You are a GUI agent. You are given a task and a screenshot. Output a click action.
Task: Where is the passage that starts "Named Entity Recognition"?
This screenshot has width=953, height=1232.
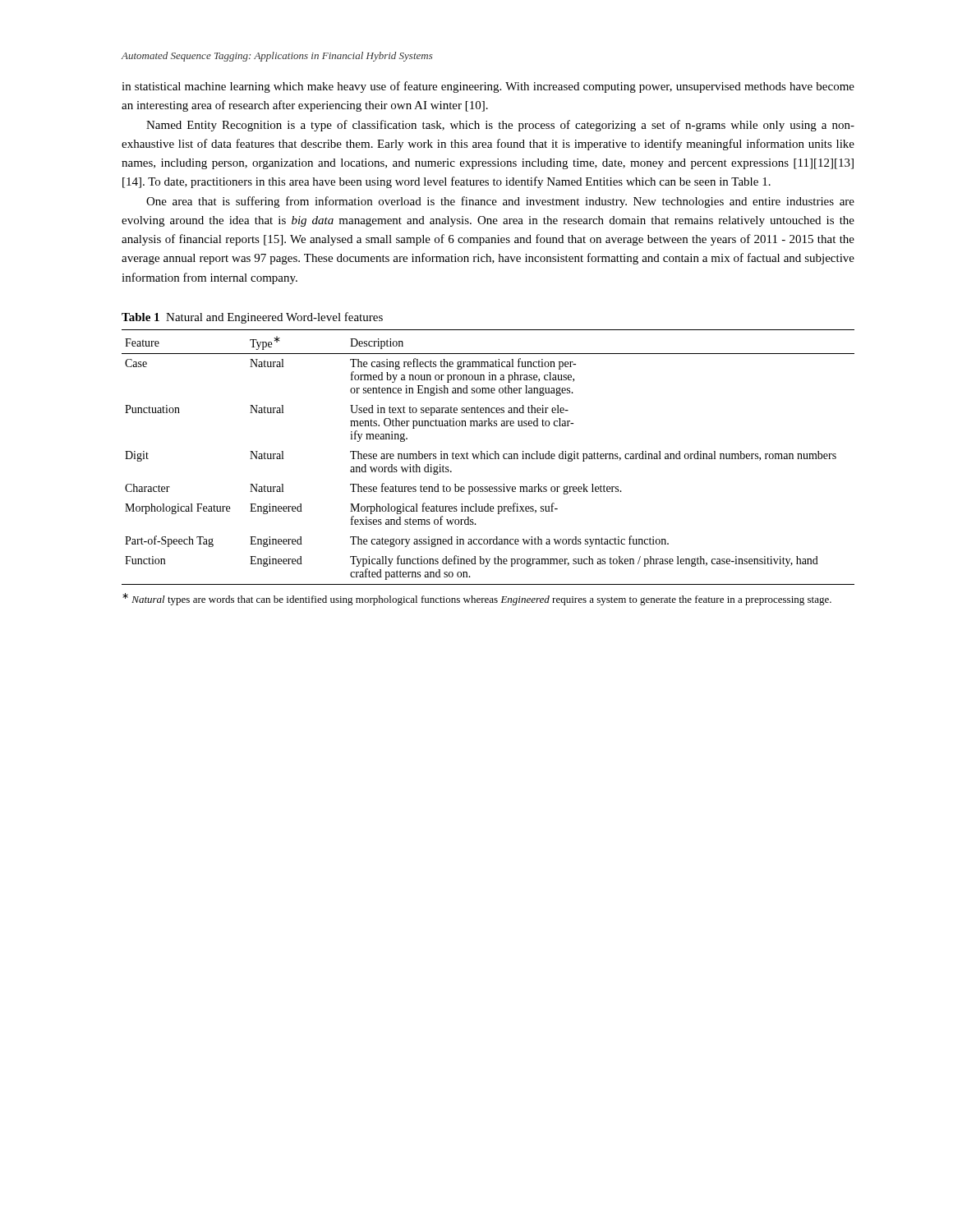coord(488,154)
